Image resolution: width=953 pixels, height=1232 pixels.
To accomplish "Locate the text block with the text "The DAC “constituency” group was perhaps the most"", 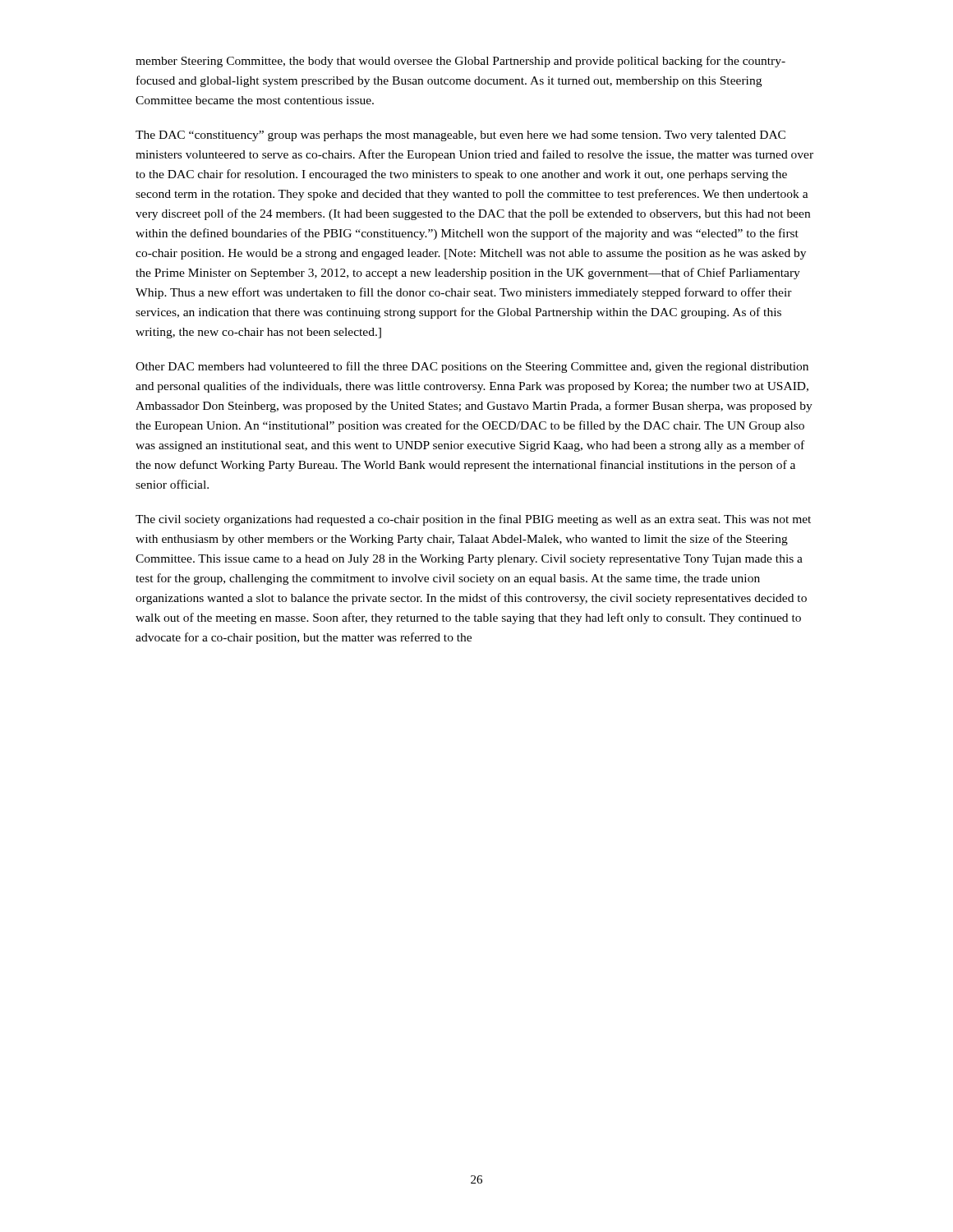I will 474,233.
